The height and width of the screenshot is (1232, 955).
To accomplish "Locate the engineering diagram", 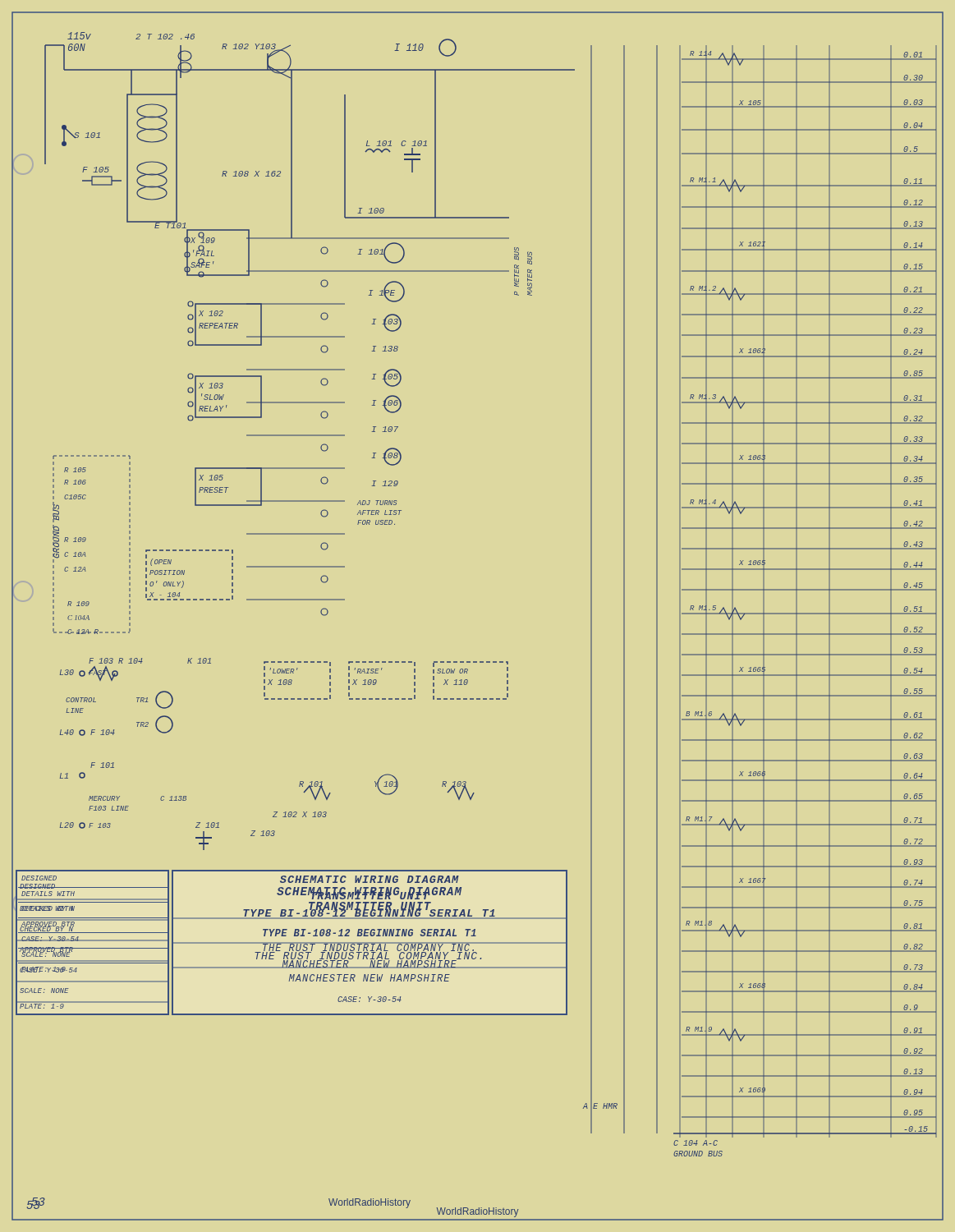I will point(478,616).
